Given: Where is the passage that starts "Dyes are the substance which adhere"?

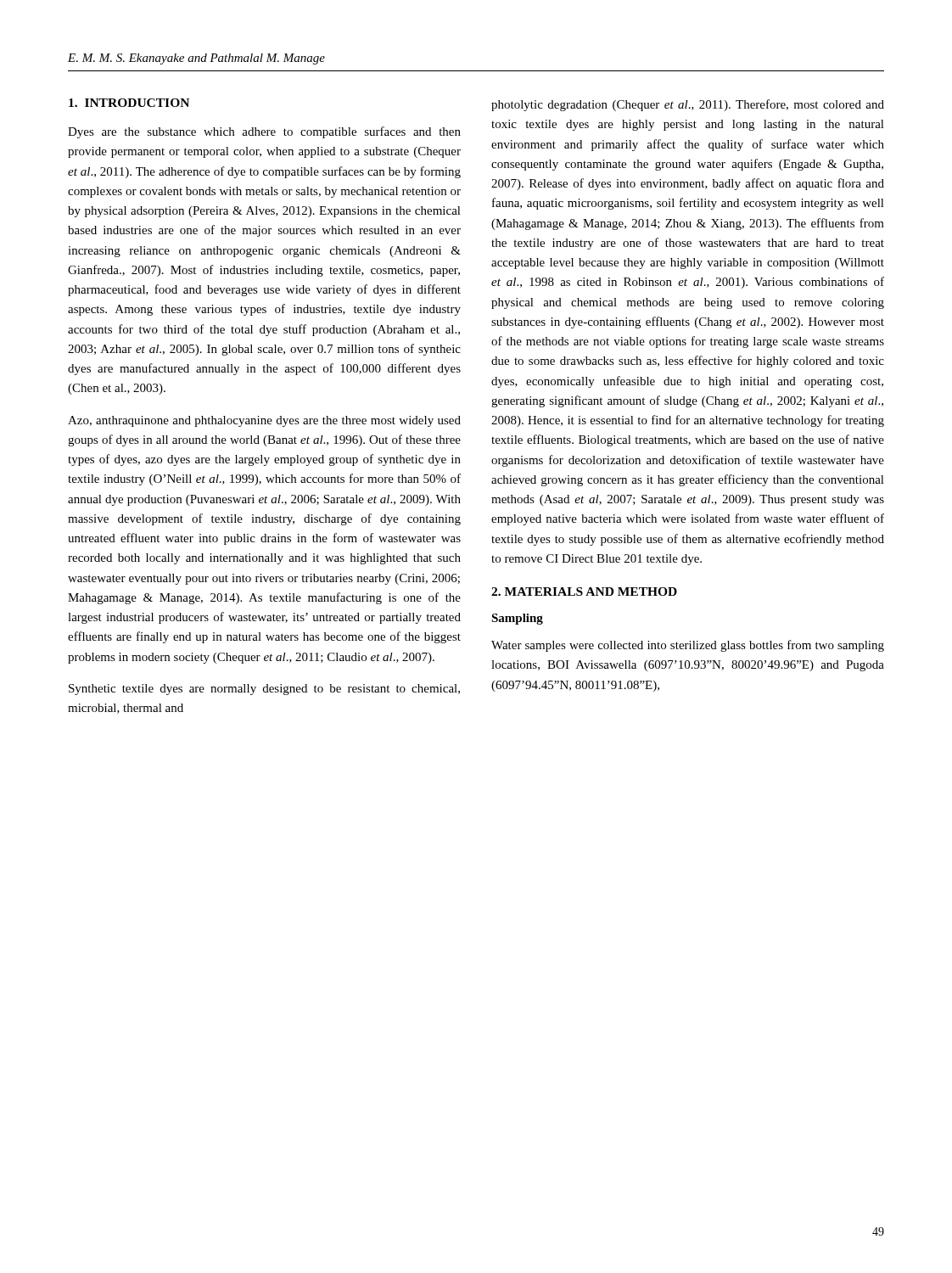Looking at the screenshot, I should coord(264,260).
